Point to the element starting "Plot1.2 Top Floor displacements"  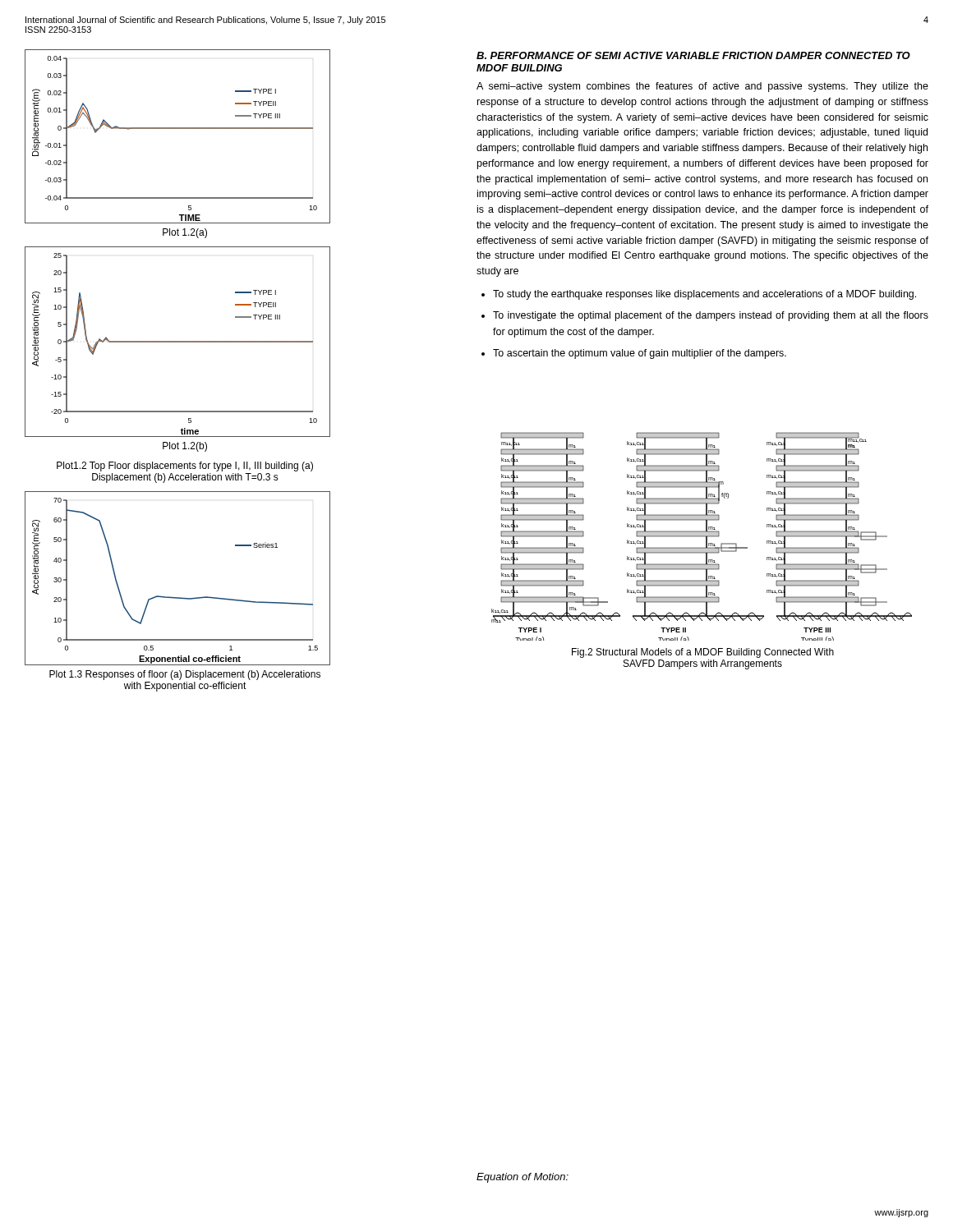tap(185, 471)
